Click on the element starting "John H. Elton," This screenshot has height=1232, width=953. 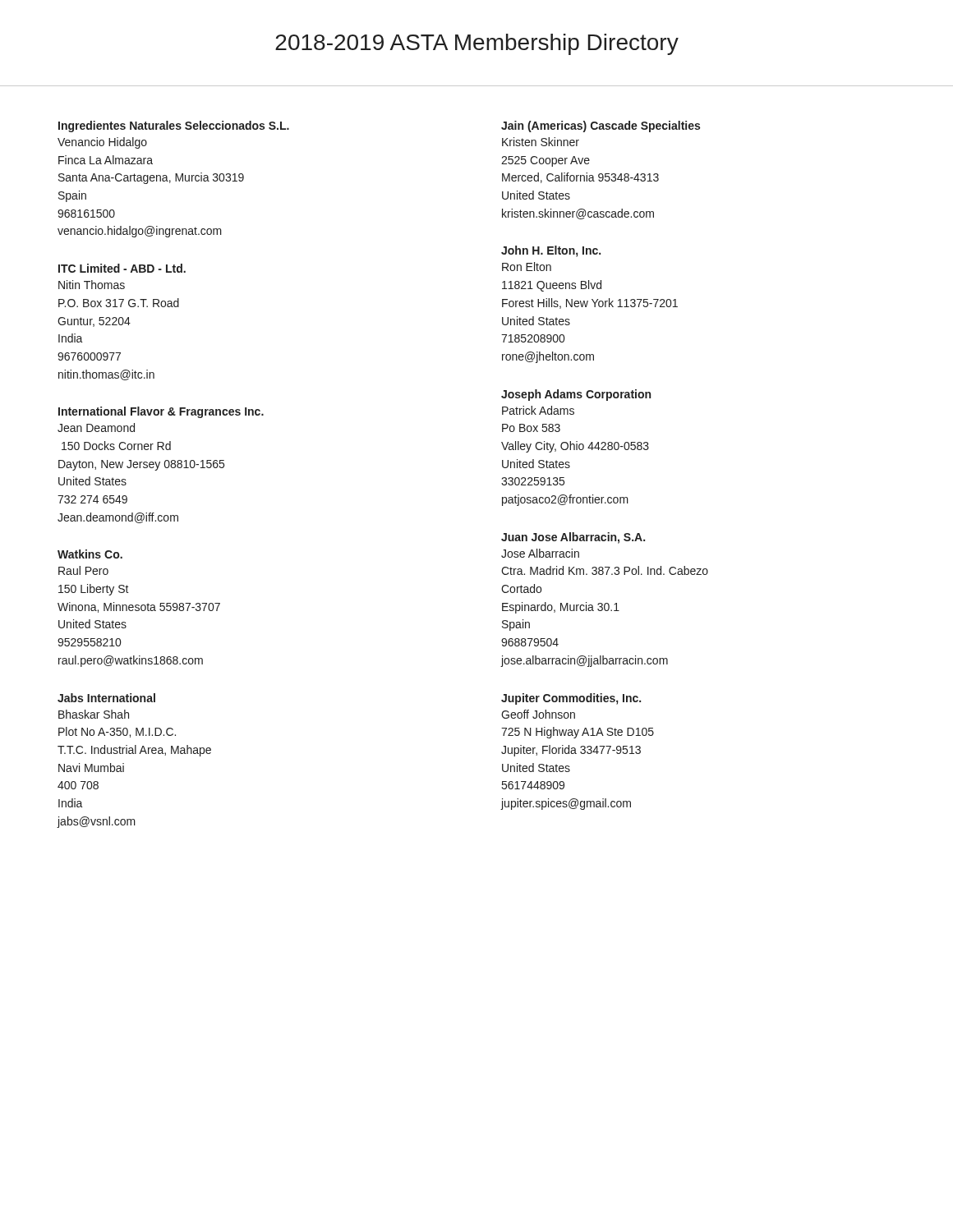[x=551, y=251]
